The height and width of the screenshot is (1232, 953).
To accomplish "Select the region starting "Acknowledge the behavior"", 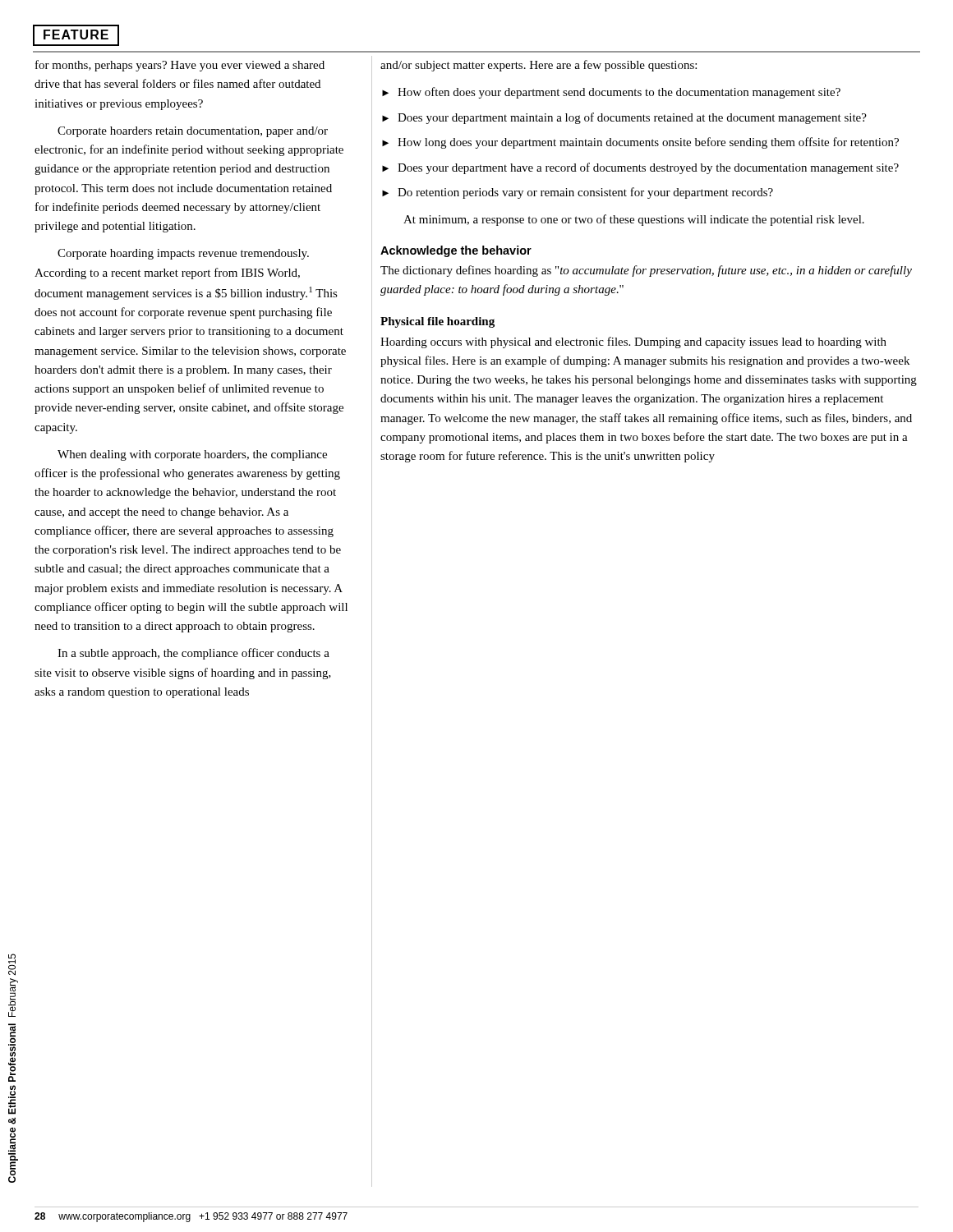I will pyautogui.click(x=456, y=251).
